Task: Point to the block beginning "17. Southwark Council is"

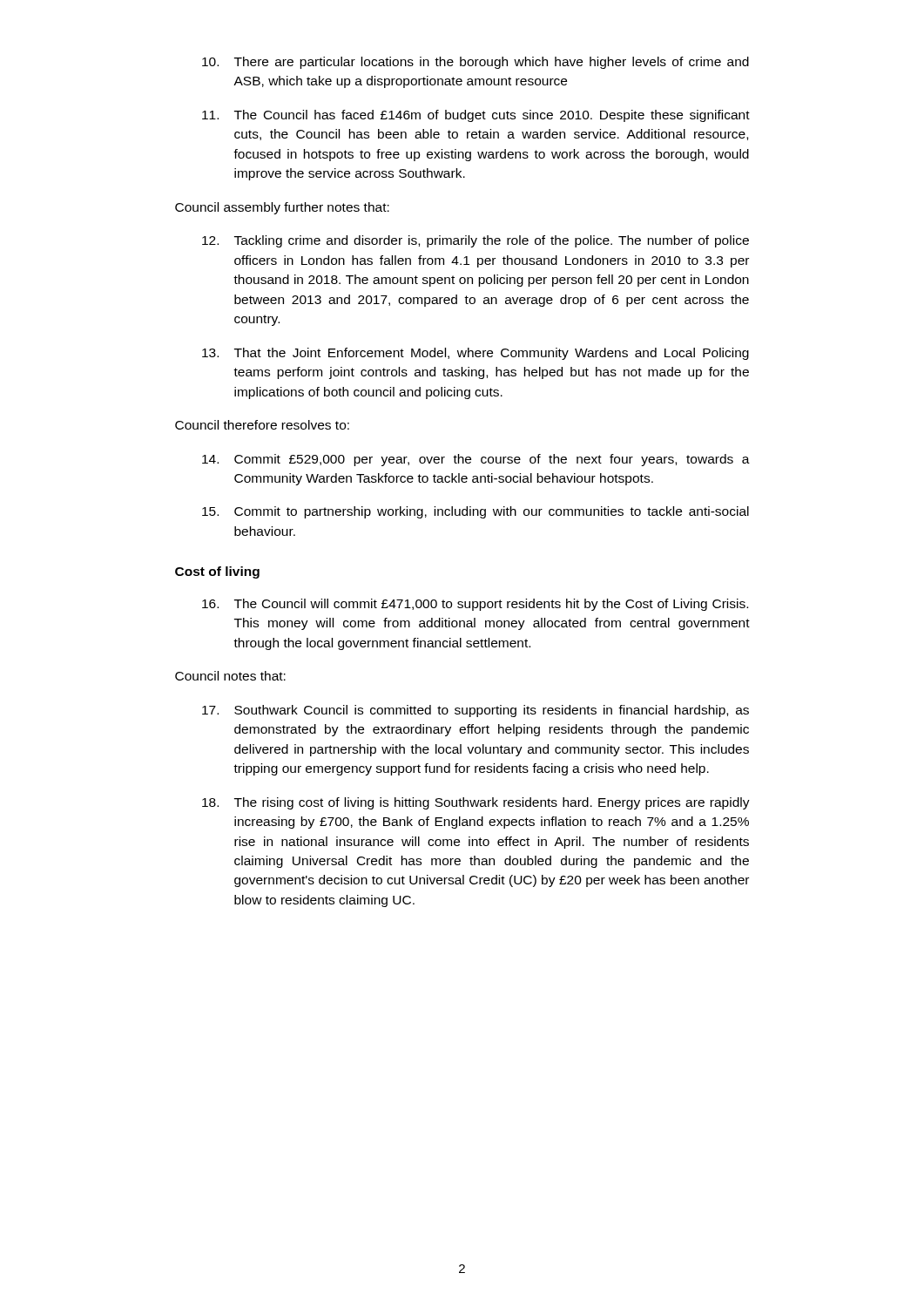Action: pyautogui.click(x=462, y=739)
